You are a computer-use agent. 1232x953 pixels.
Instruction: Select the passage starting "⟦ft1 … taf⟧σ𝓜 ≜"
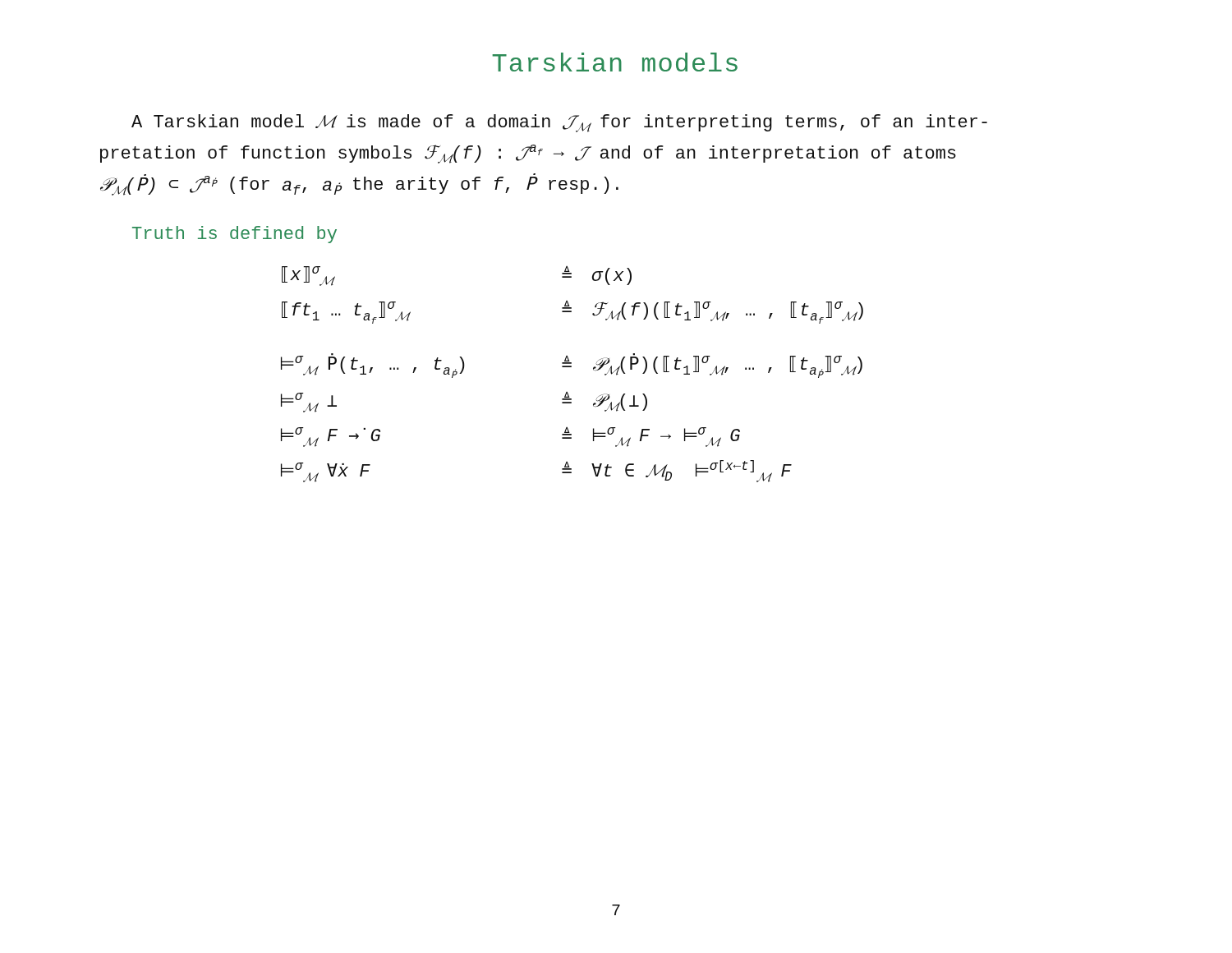pos(573,312)
